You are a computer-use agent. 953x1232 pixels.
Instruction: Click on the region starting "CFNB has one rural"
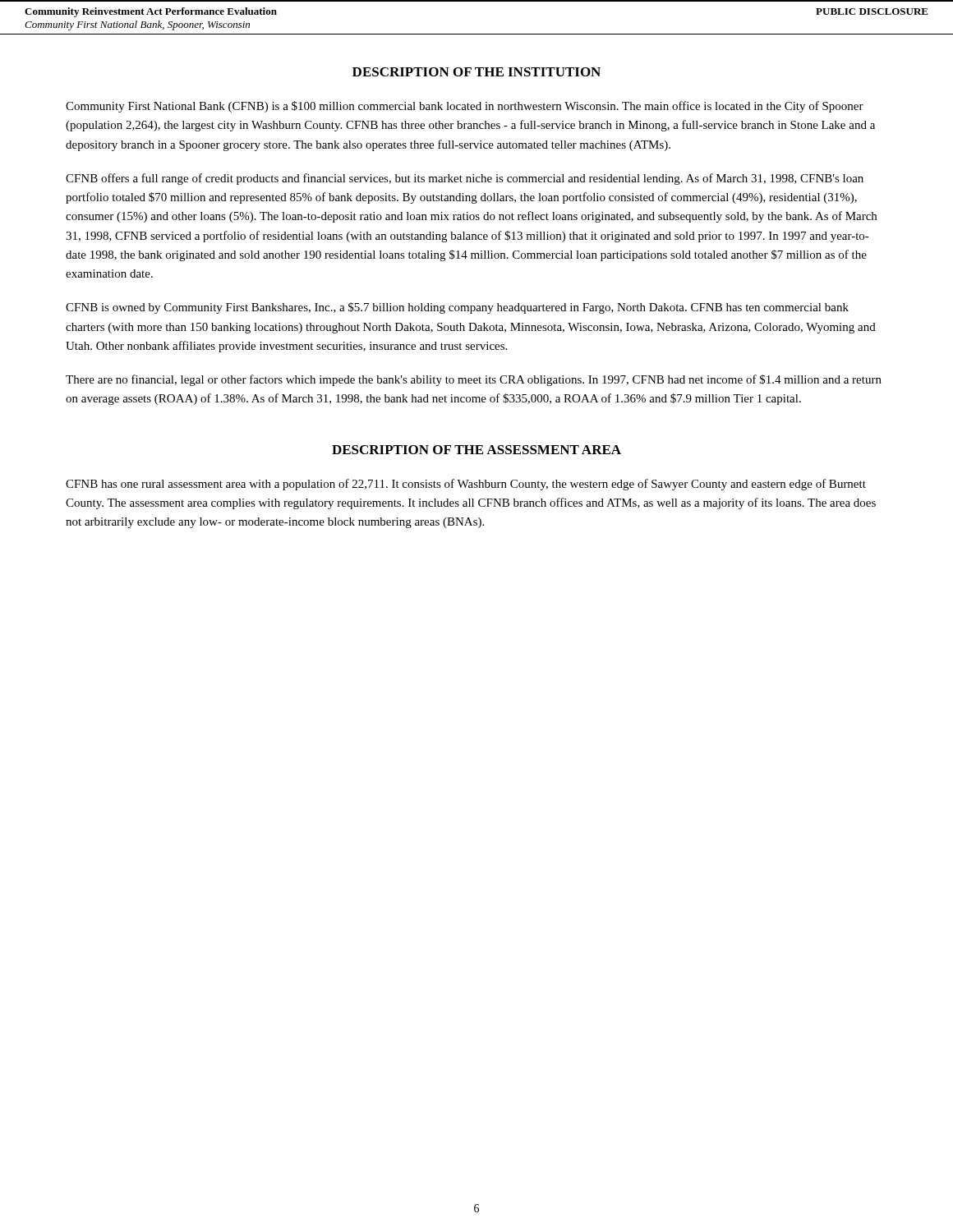pyautogui.click(x=471, y=502)
